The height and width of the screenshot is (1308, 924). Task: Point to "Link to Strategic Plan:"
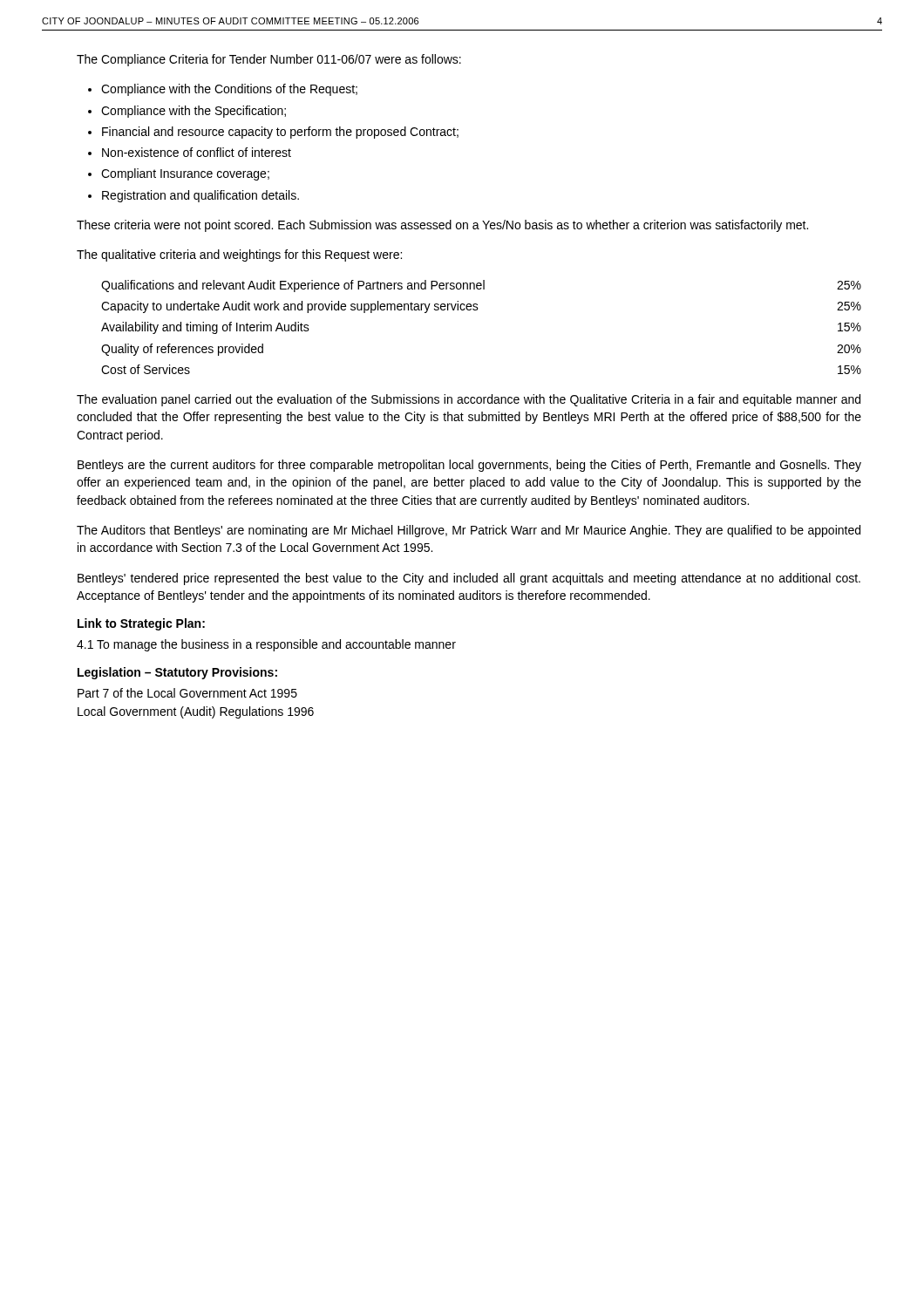pyautogui.click(x=141, y=624)
